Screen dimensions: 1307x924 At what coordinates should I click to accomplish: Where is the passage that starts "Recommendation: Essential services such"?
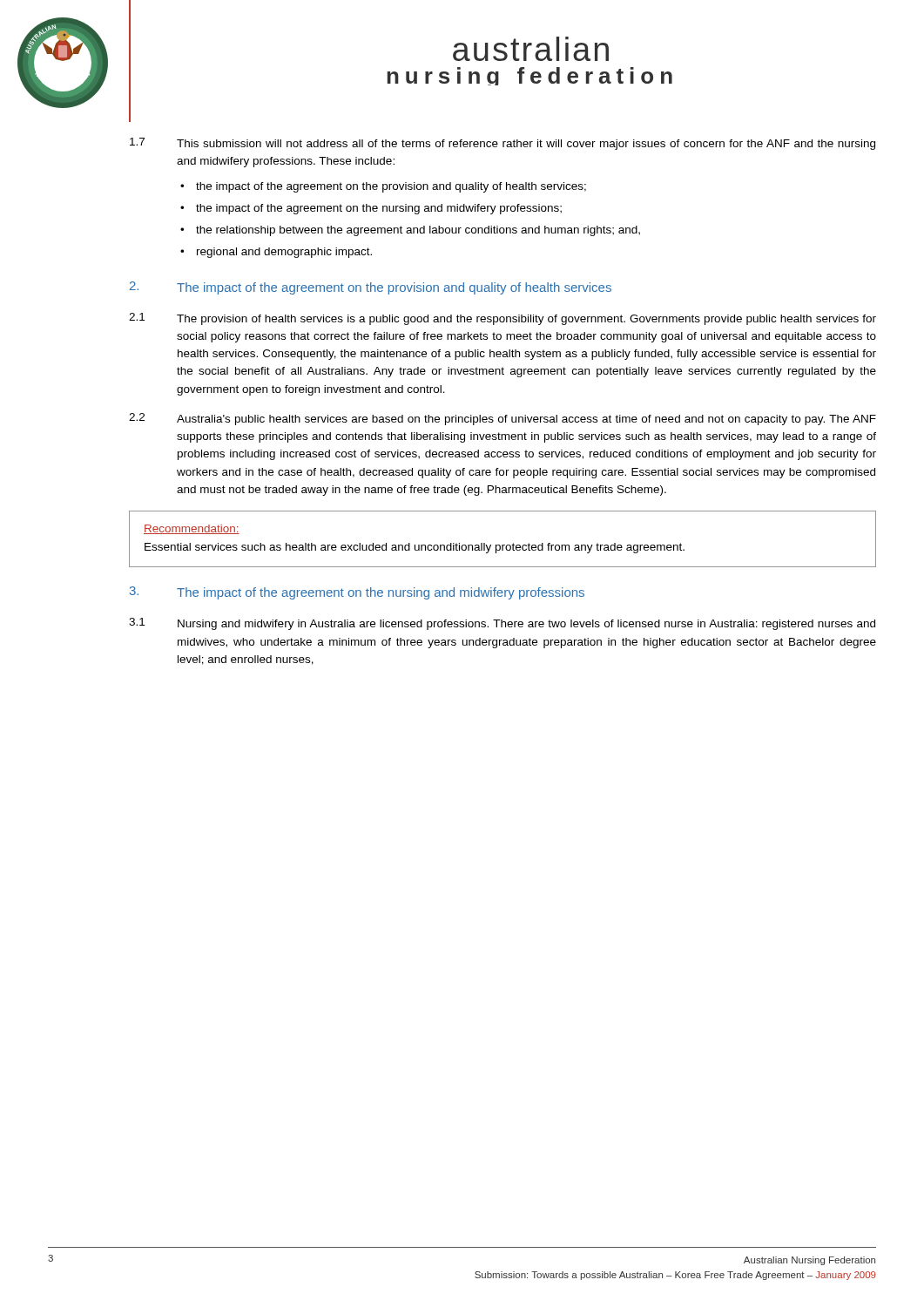point(502,539)
